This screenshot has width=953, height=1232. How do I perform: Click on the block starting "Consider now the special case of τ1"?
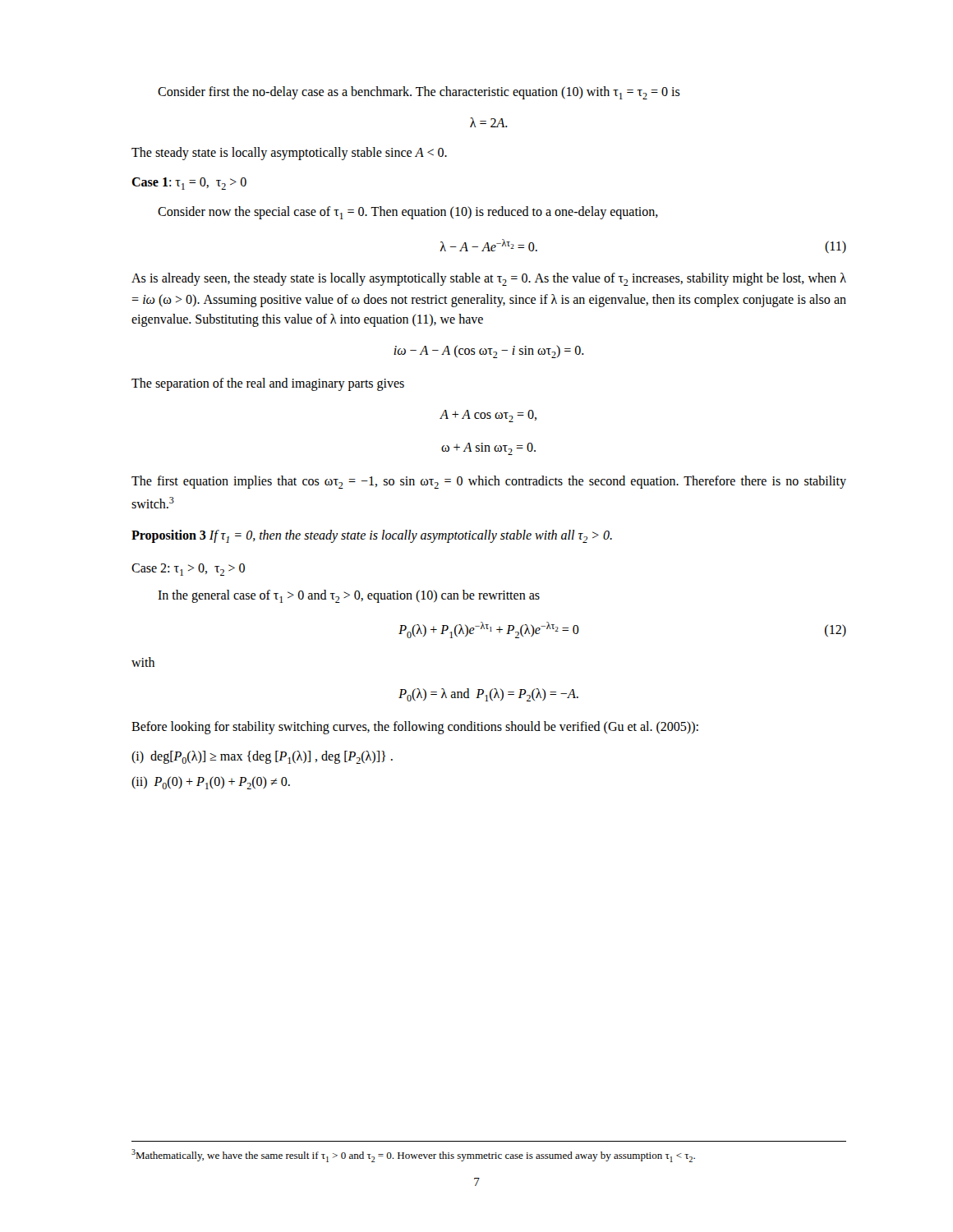(x=489, y=213)
